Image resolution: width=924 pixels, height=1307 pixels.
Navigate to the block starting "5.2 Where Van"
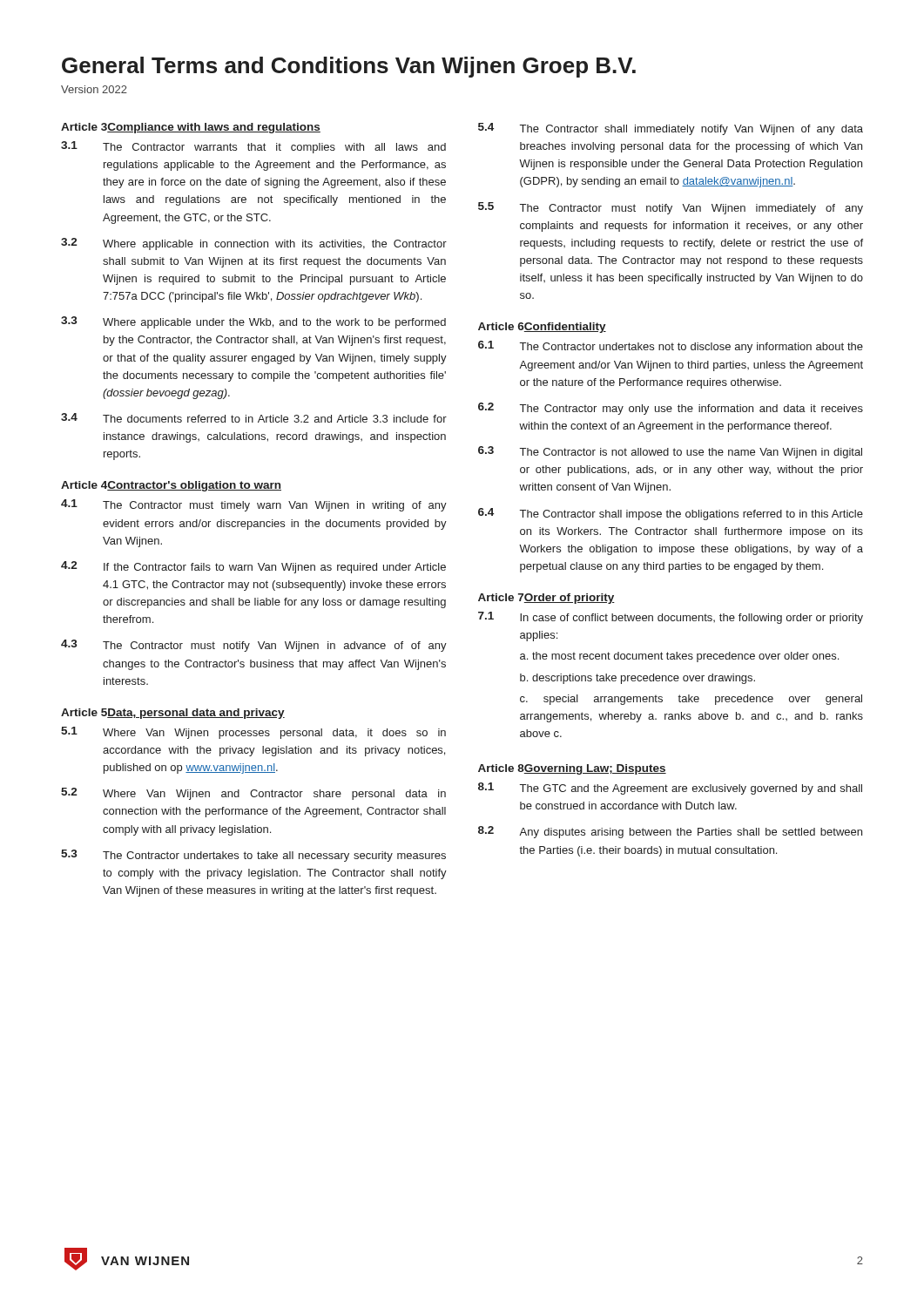coord(254,812)
